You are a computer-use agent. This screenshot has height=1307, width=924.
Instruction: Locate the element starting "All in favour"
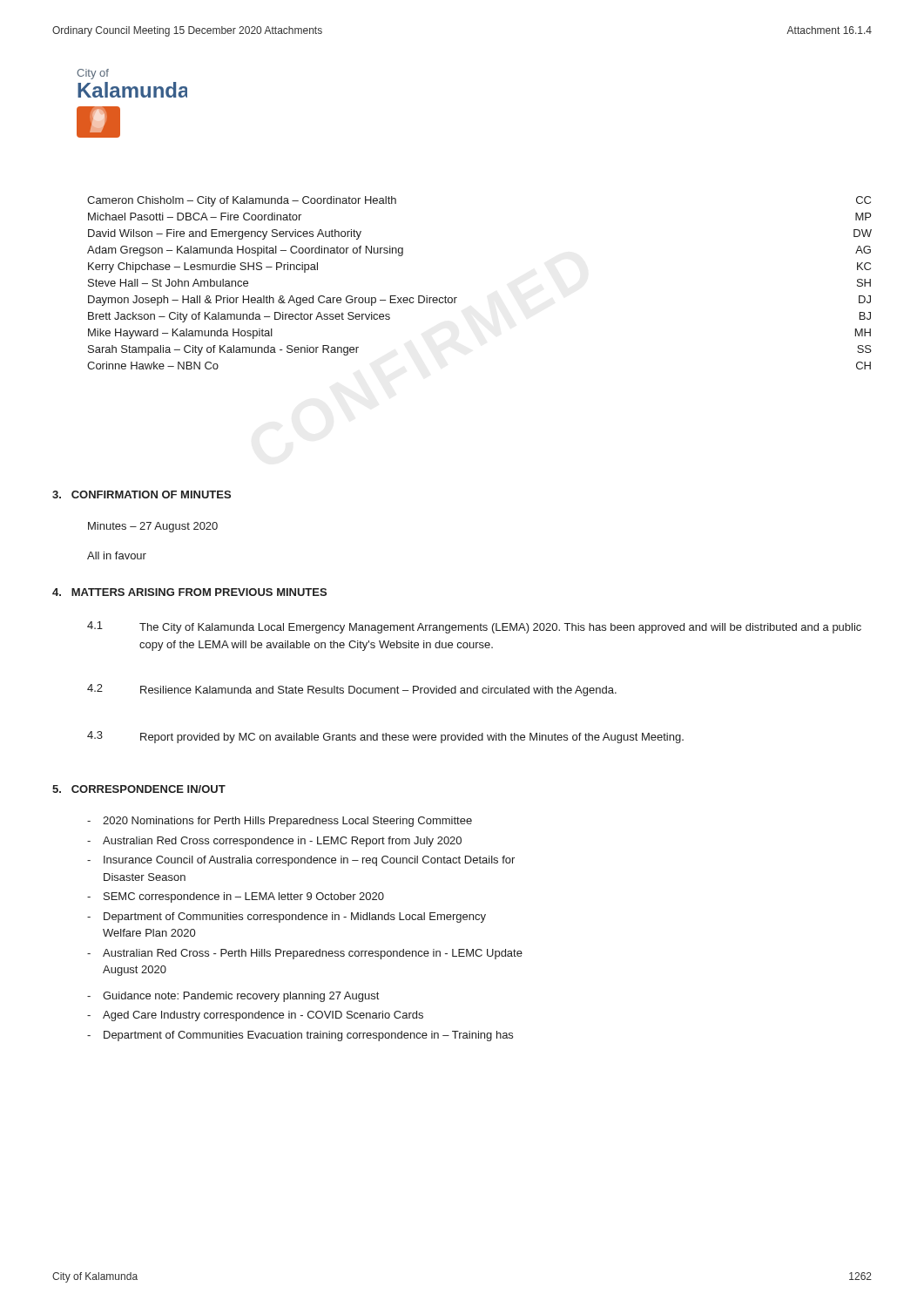coord(117,555)
